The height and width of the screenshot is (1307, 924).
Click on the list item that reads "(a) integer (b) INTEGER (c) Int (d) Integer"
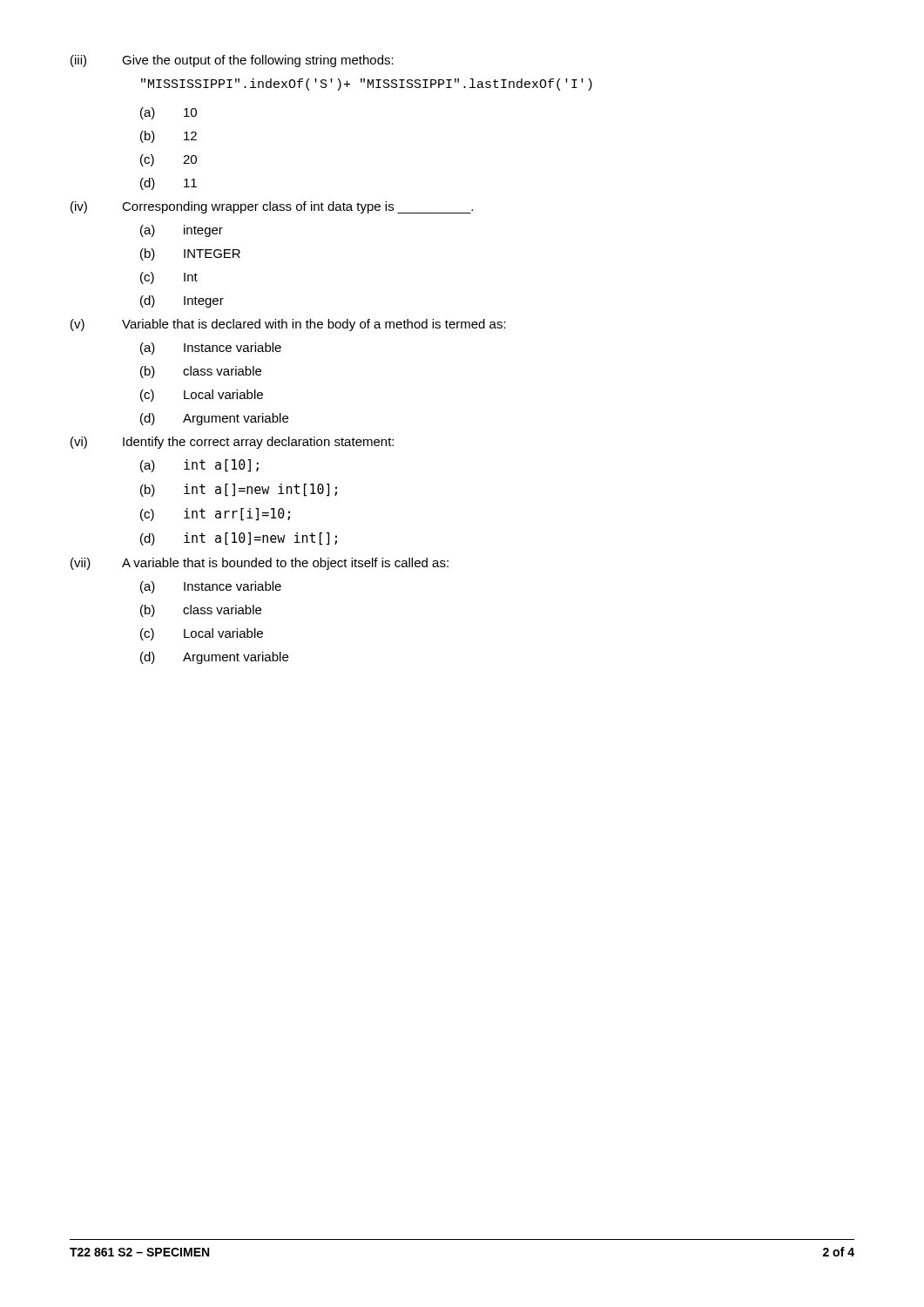[x=182, y=231]
